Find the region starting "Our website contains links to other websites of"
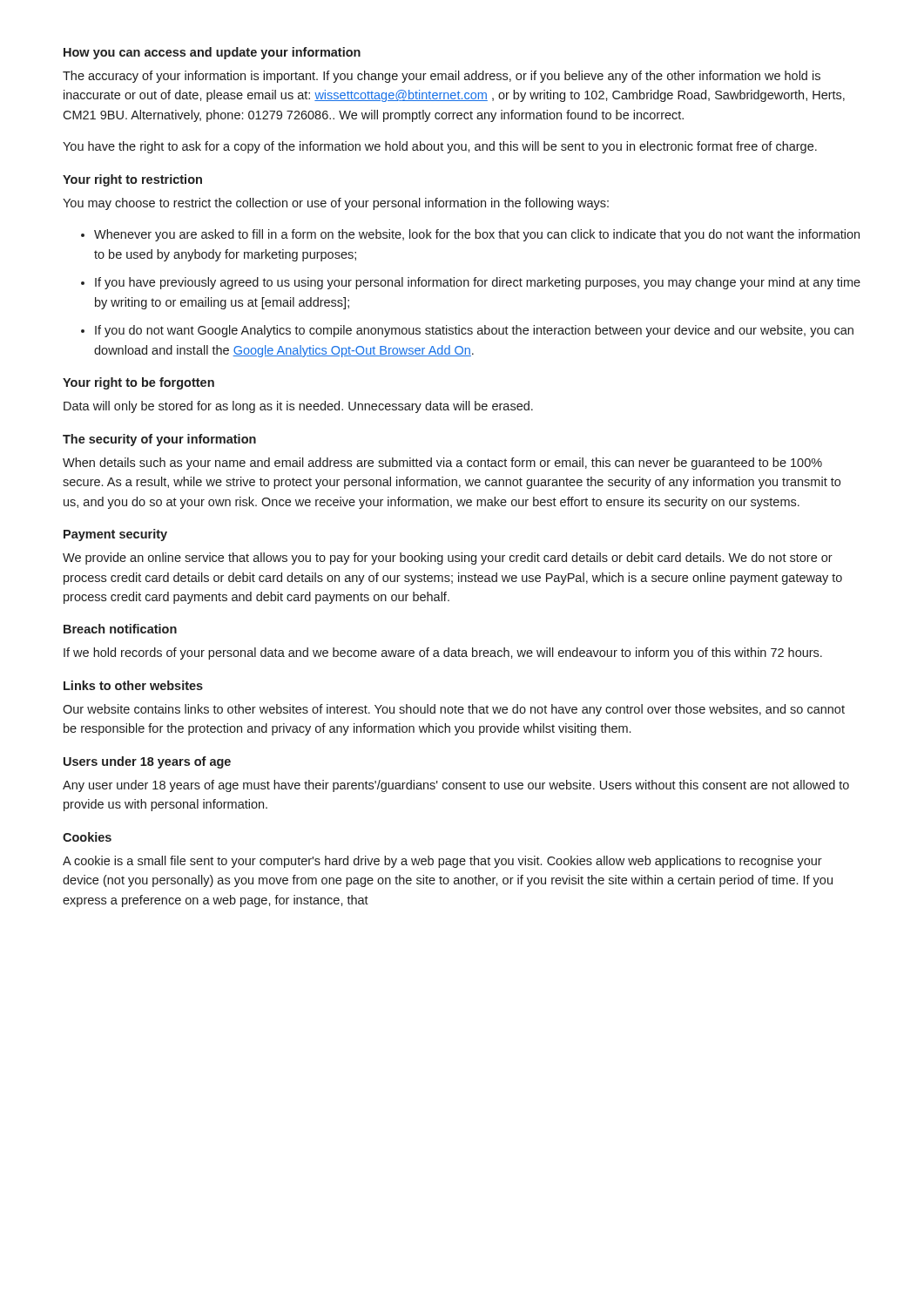 454,719
